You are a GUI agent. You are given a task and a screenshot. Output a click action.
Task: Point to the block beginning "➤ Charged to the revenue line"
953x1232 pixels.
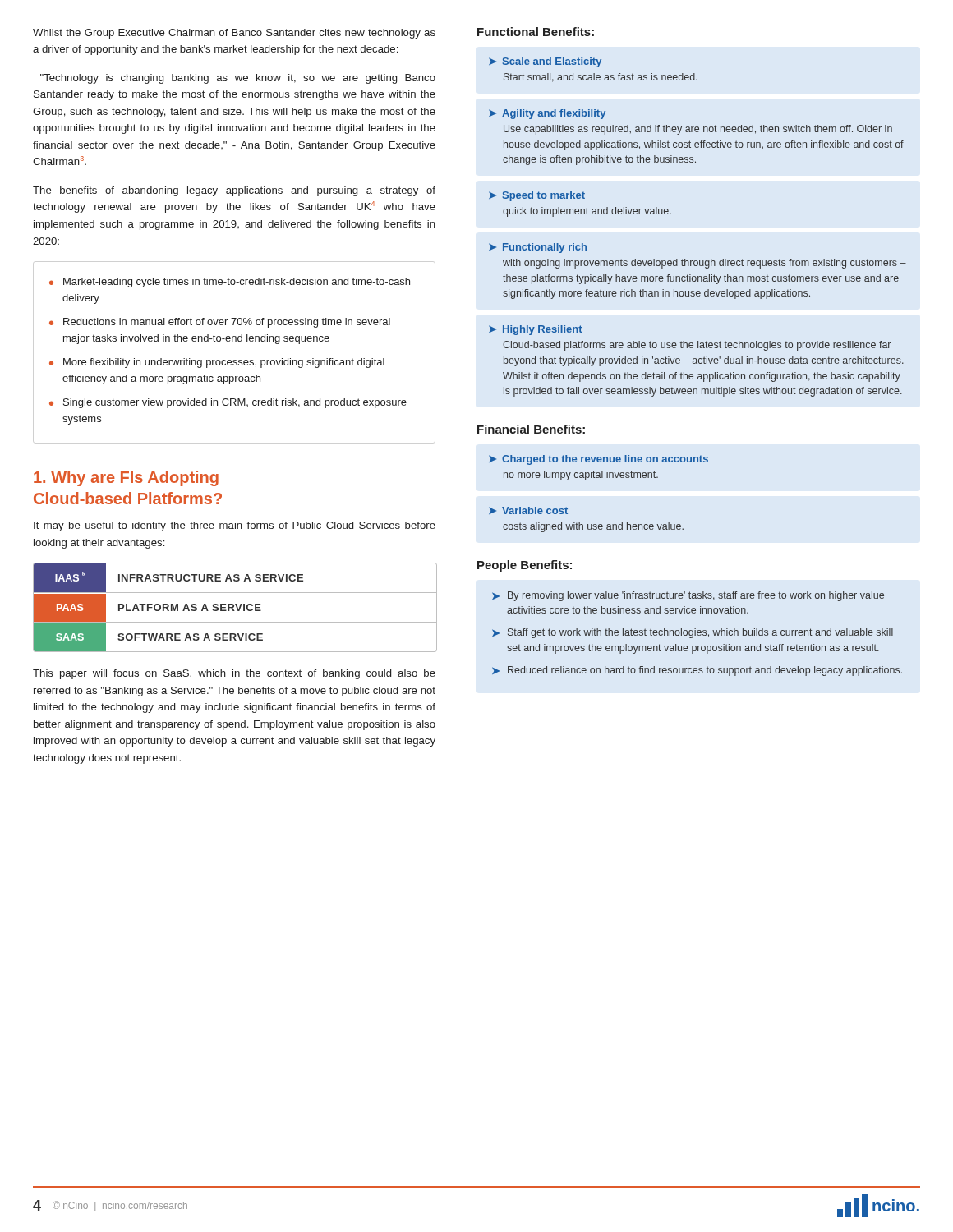pyautogui.click(x=698, y=468)
